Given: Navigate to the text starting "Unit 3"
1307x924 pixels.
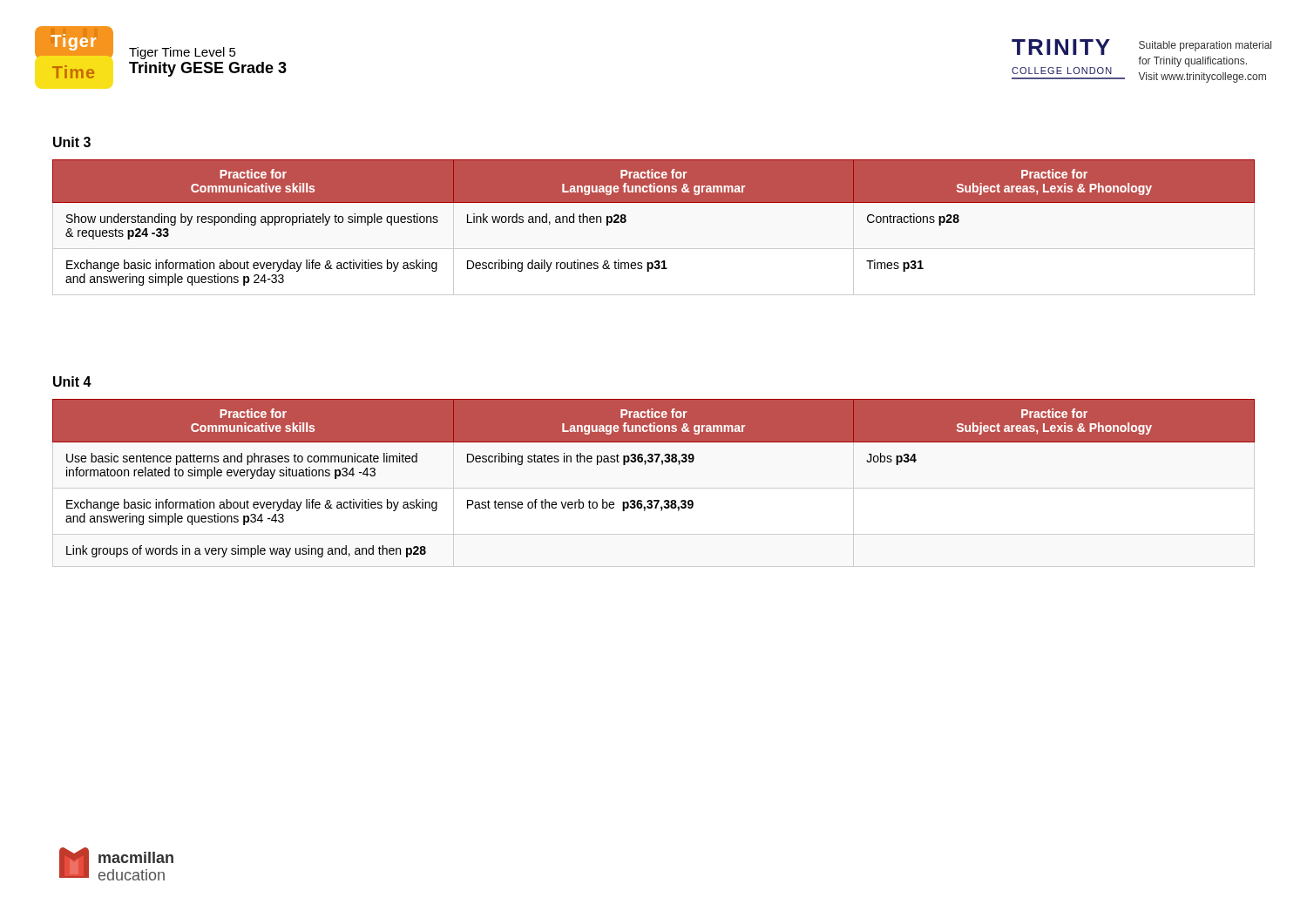Looking at the screenshot, I should (72, 142).
